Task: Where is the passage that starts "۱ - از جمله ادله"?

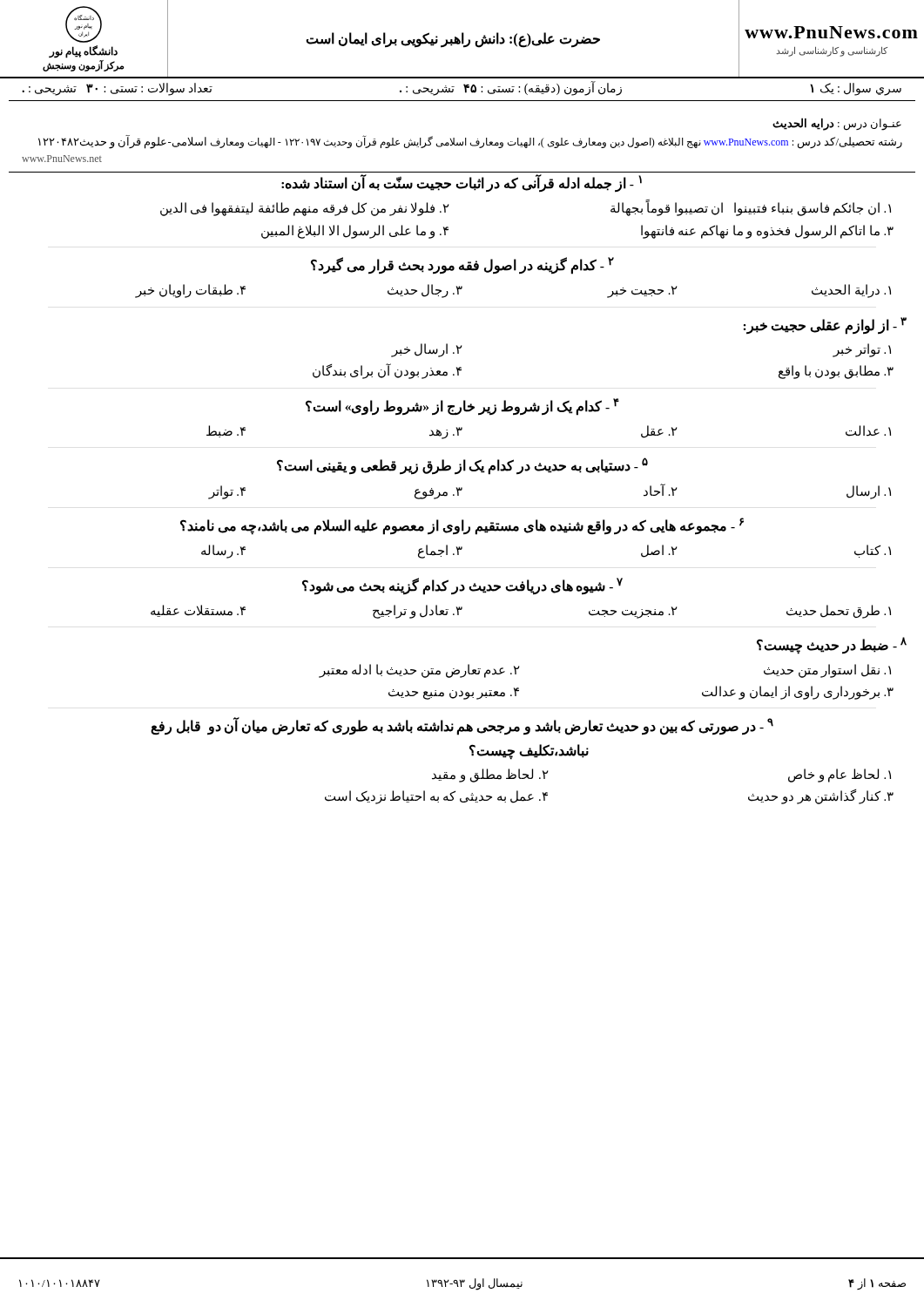Action: pyautogui.click(x=462, y=183)
